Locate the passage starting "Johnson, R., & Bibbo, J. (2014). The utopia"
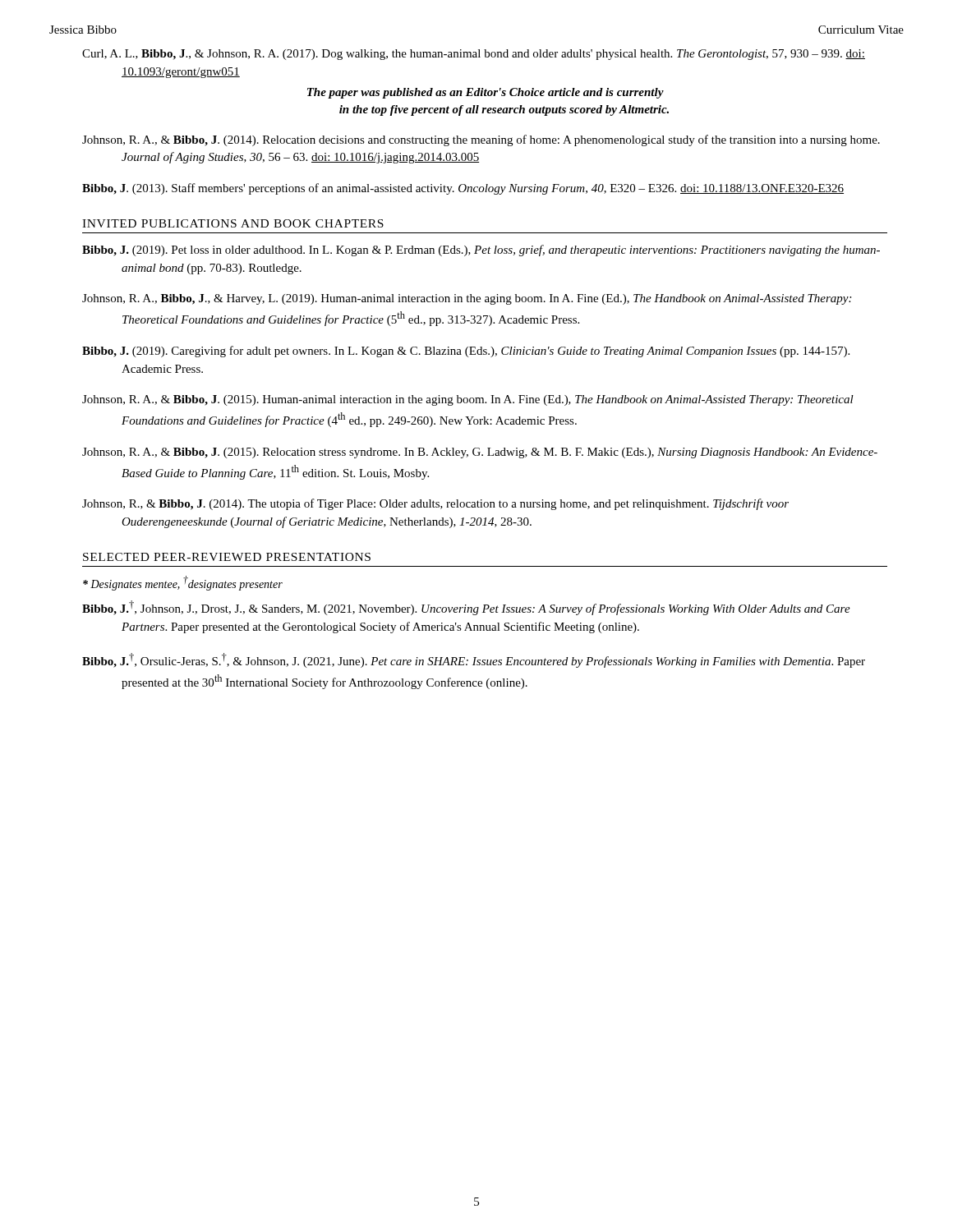Image resolution: width=953 pixels, height=1232 pixels. (x=435, y=513)
